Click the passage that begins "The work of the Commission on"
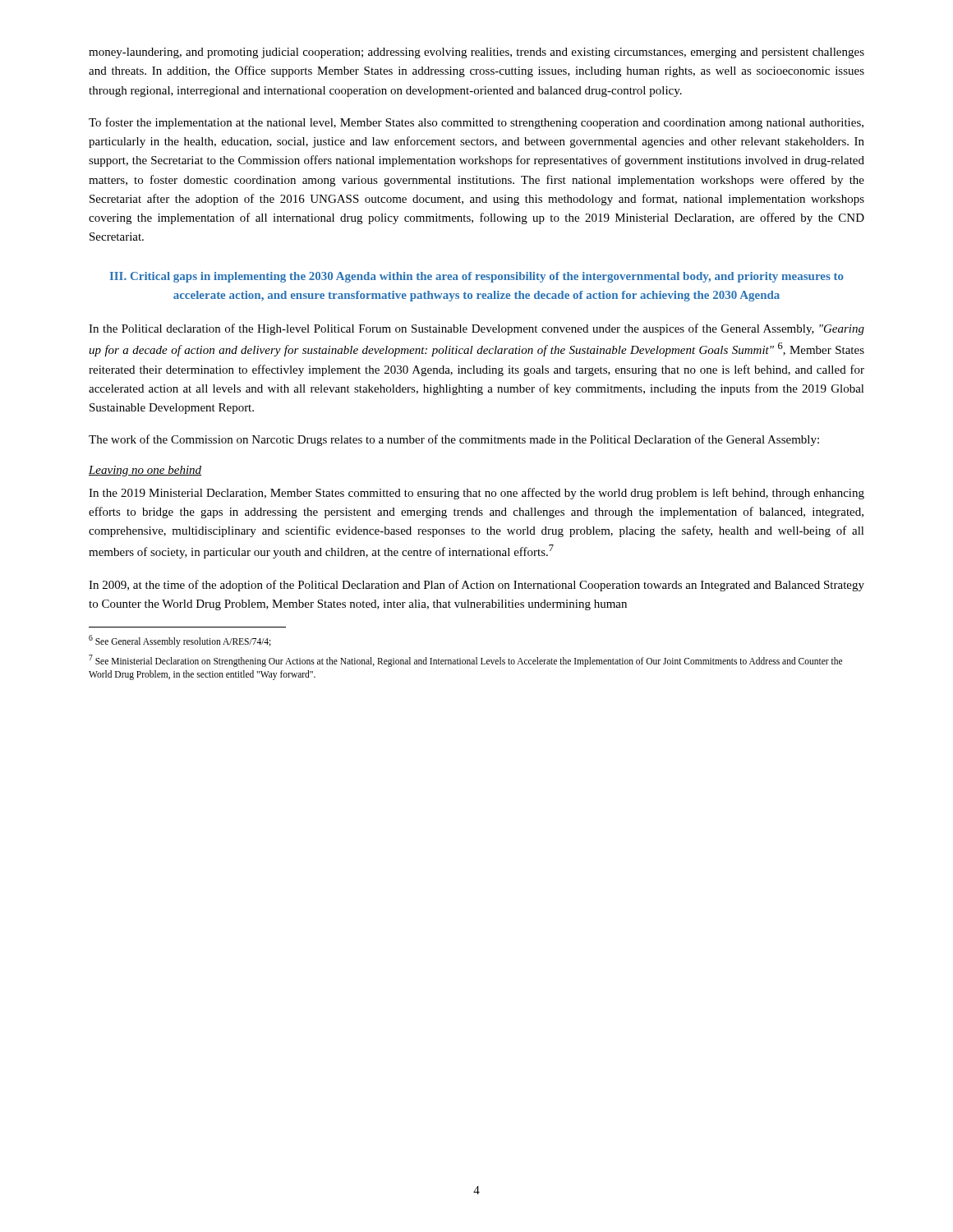The image size is (953, 1232). [x=454, y=440]
